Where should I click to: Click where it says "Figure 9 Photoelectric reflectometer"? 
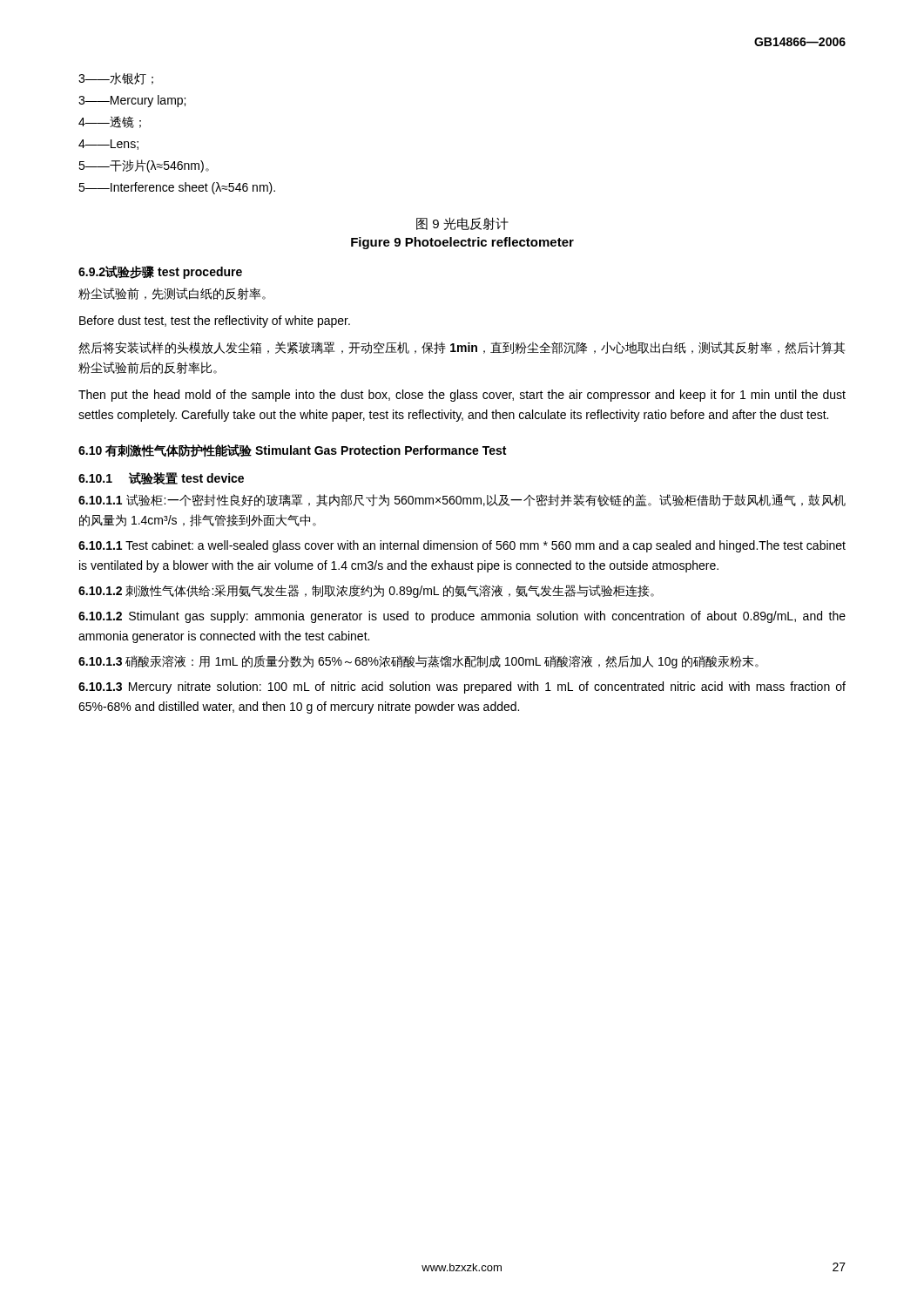pos(462,242)
